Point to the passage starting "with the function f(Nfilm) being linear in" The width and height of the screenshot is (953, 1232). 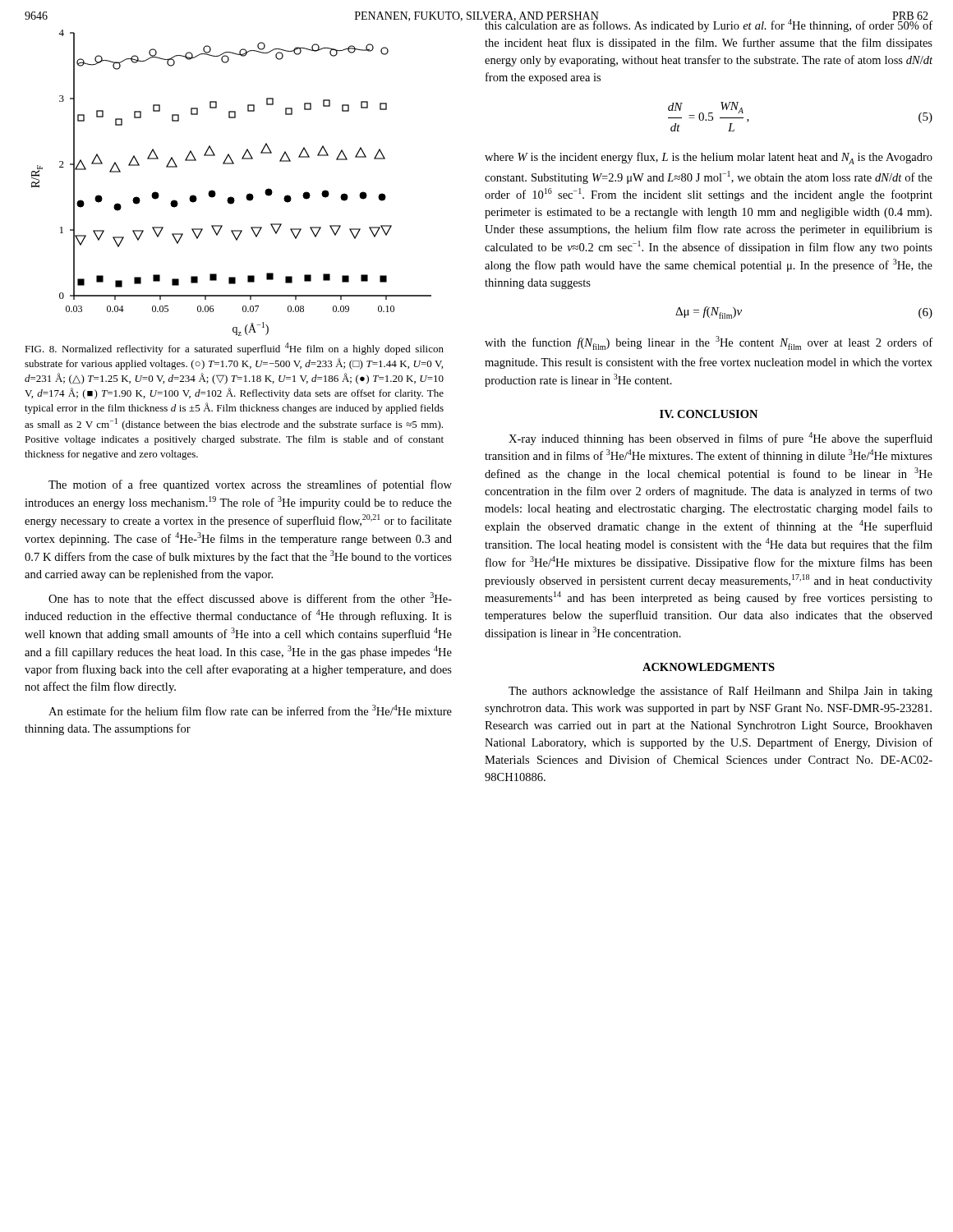pos(709,361)
